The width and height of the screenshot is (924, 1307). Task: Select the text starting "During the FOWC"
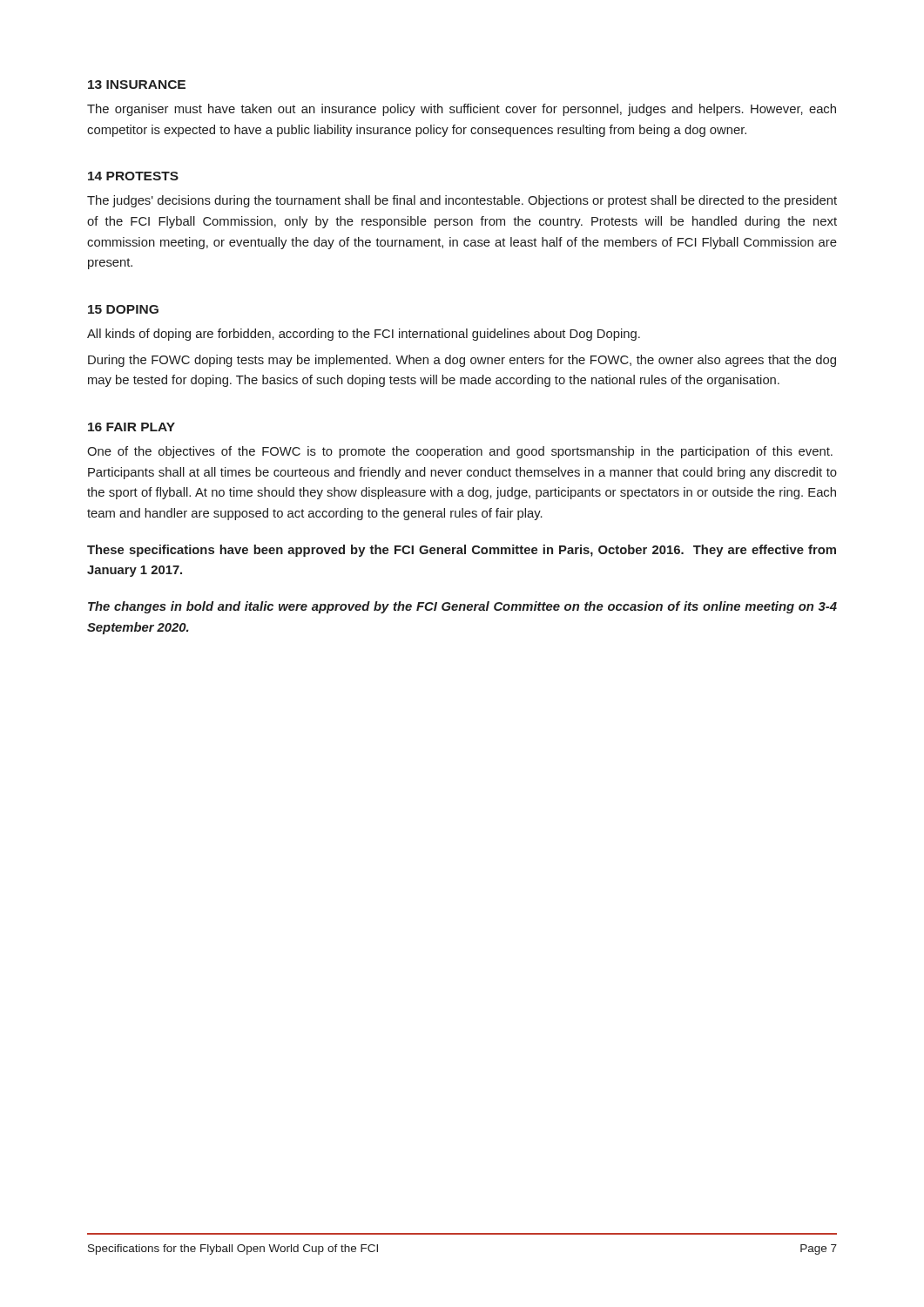(x=462, y=370)
